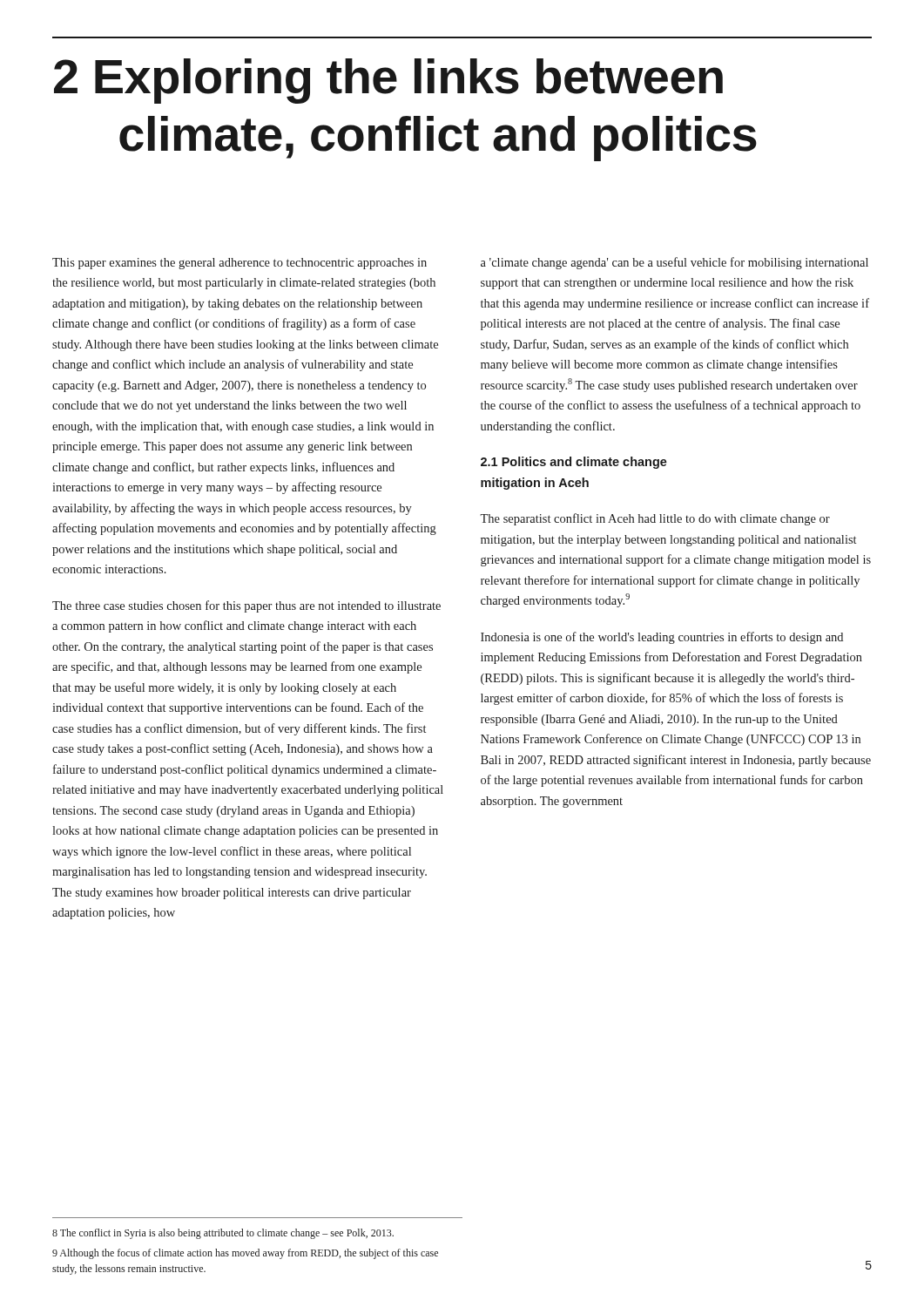
Task: Click on the text block that says "The separatist conflict in"
Action: (x=676, y=560)
